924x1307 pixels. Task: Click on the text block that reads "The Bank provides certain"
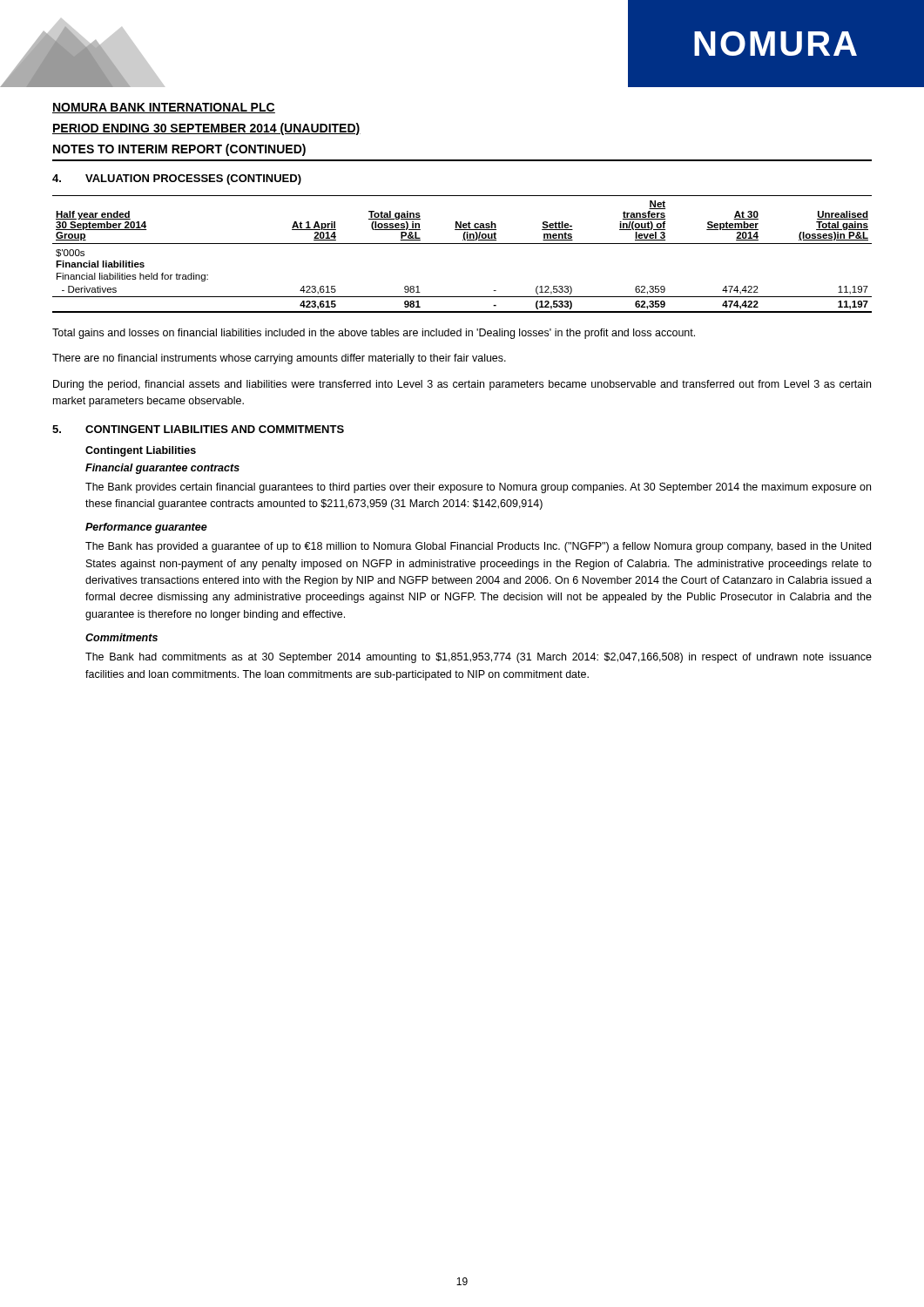point(479,495)
